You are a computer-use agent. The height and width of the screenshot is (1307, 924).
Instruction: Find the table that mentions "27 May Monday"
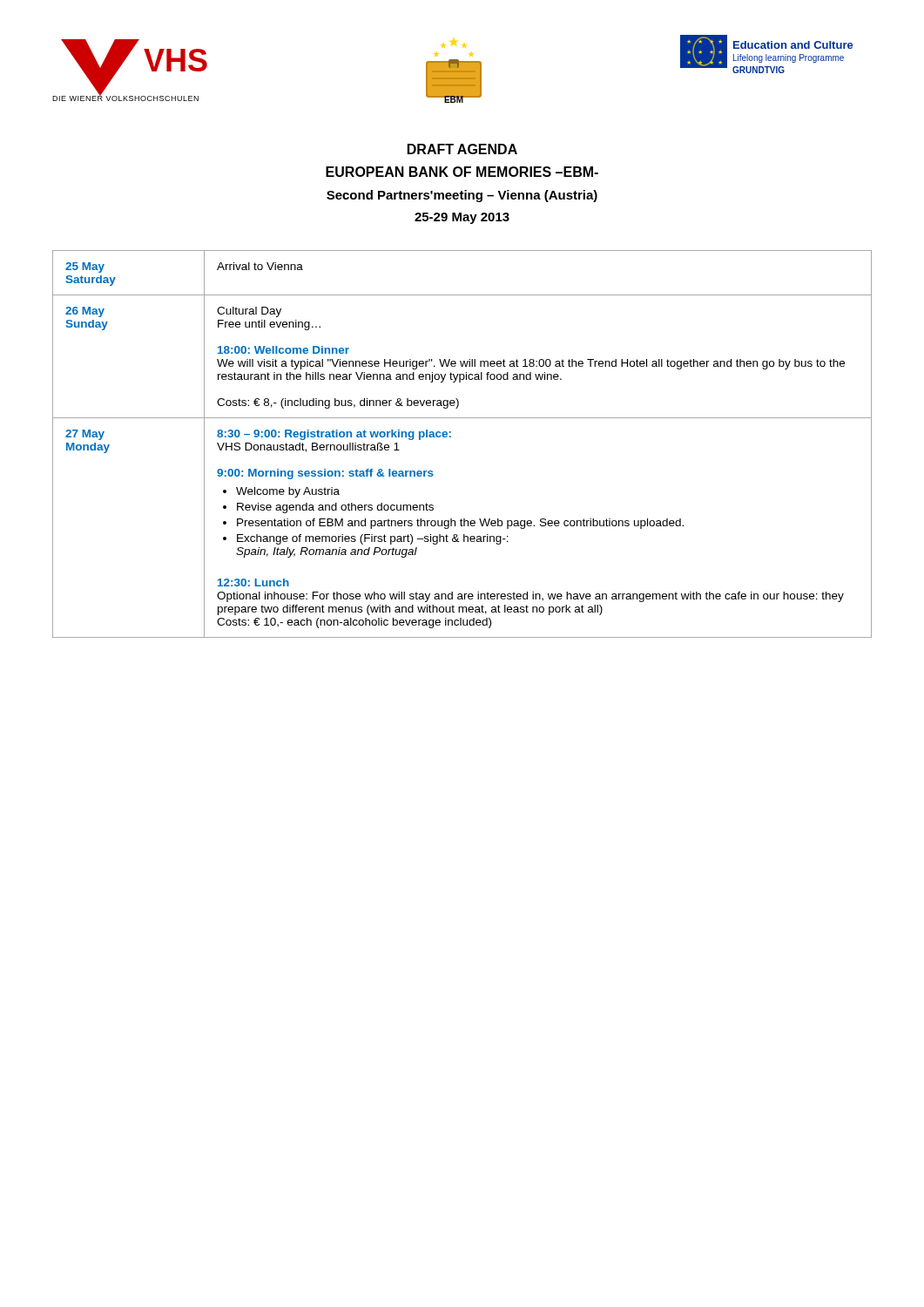[x=462, y=444]
